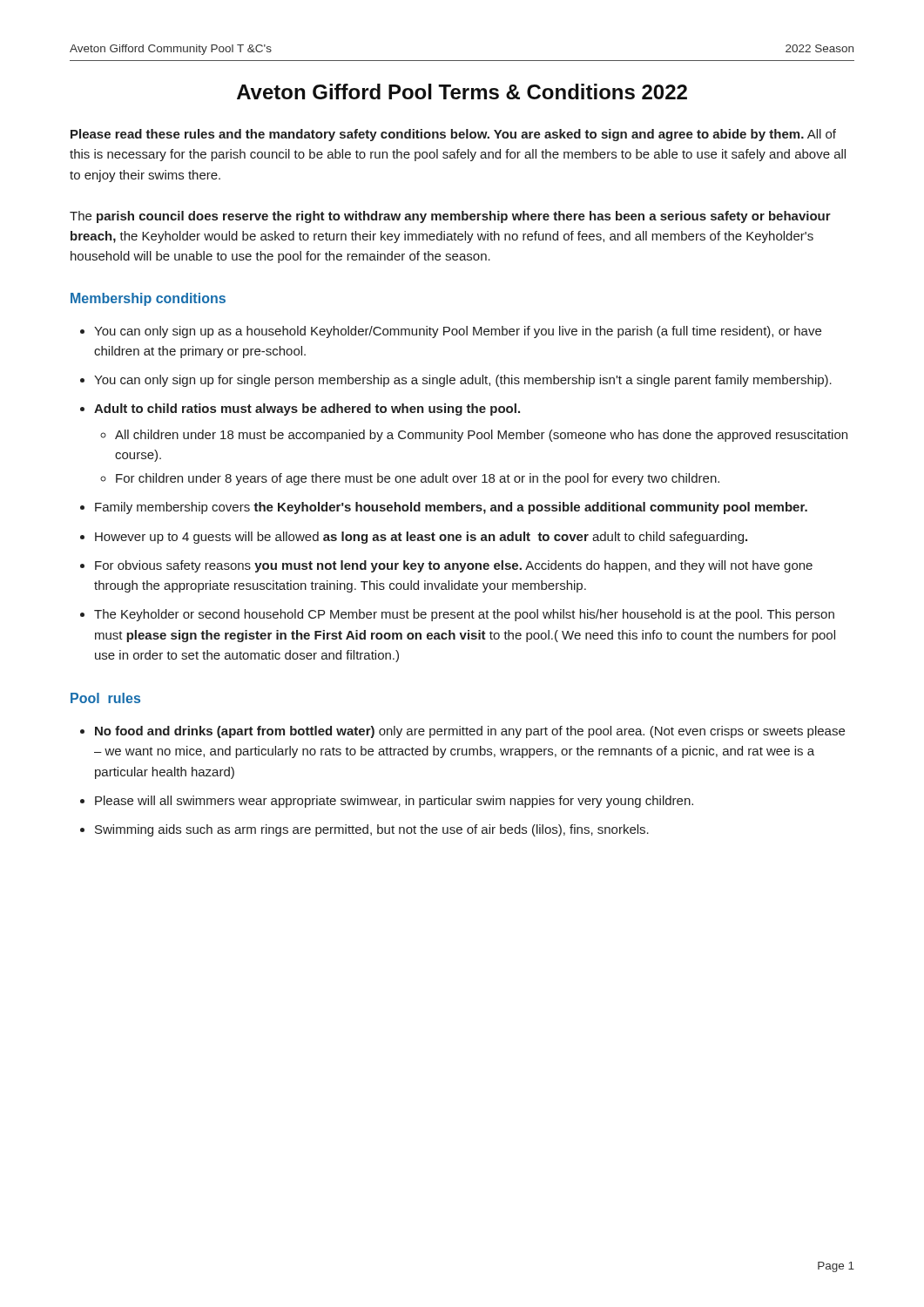Click on the text block starting "Pool rules"
The image size is (924, 1307).
pos(105,698)
